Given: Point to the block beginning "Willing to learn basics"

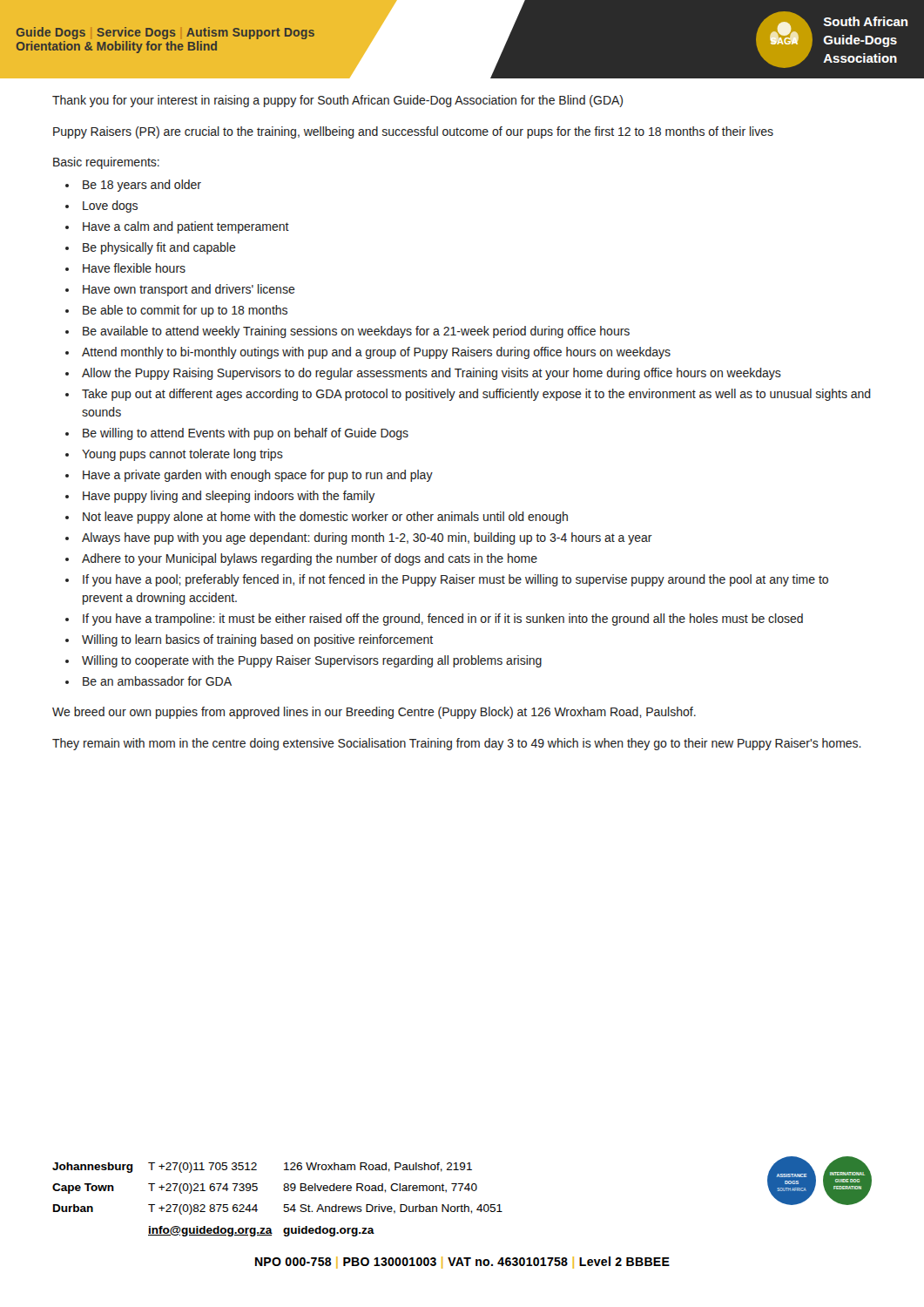Looking at the screenshot, I should (x=257, y=640).
